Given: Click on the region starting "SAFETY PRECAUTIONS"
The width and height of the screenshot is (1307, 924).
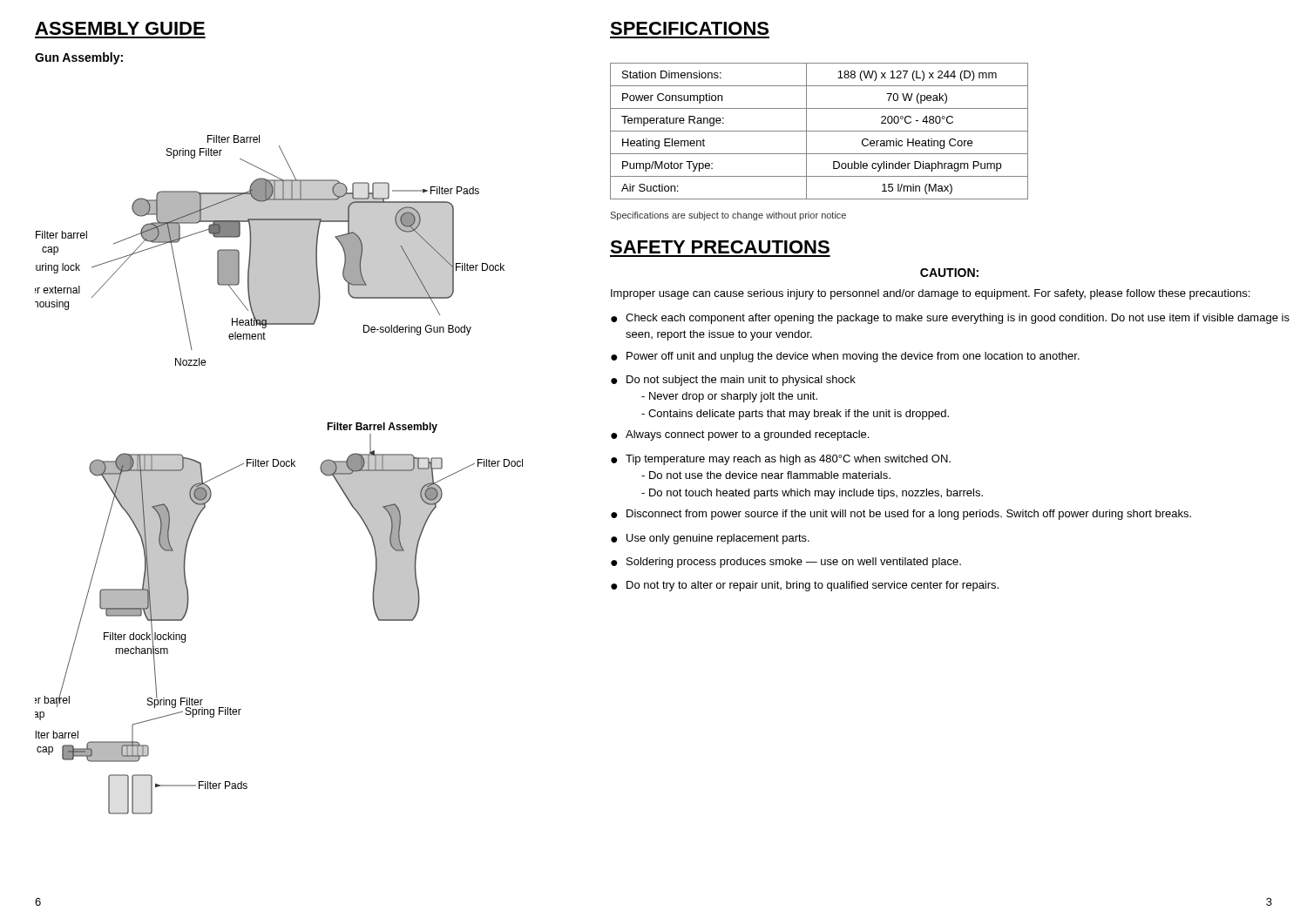Looking at the screenshot, I should 720,247.
